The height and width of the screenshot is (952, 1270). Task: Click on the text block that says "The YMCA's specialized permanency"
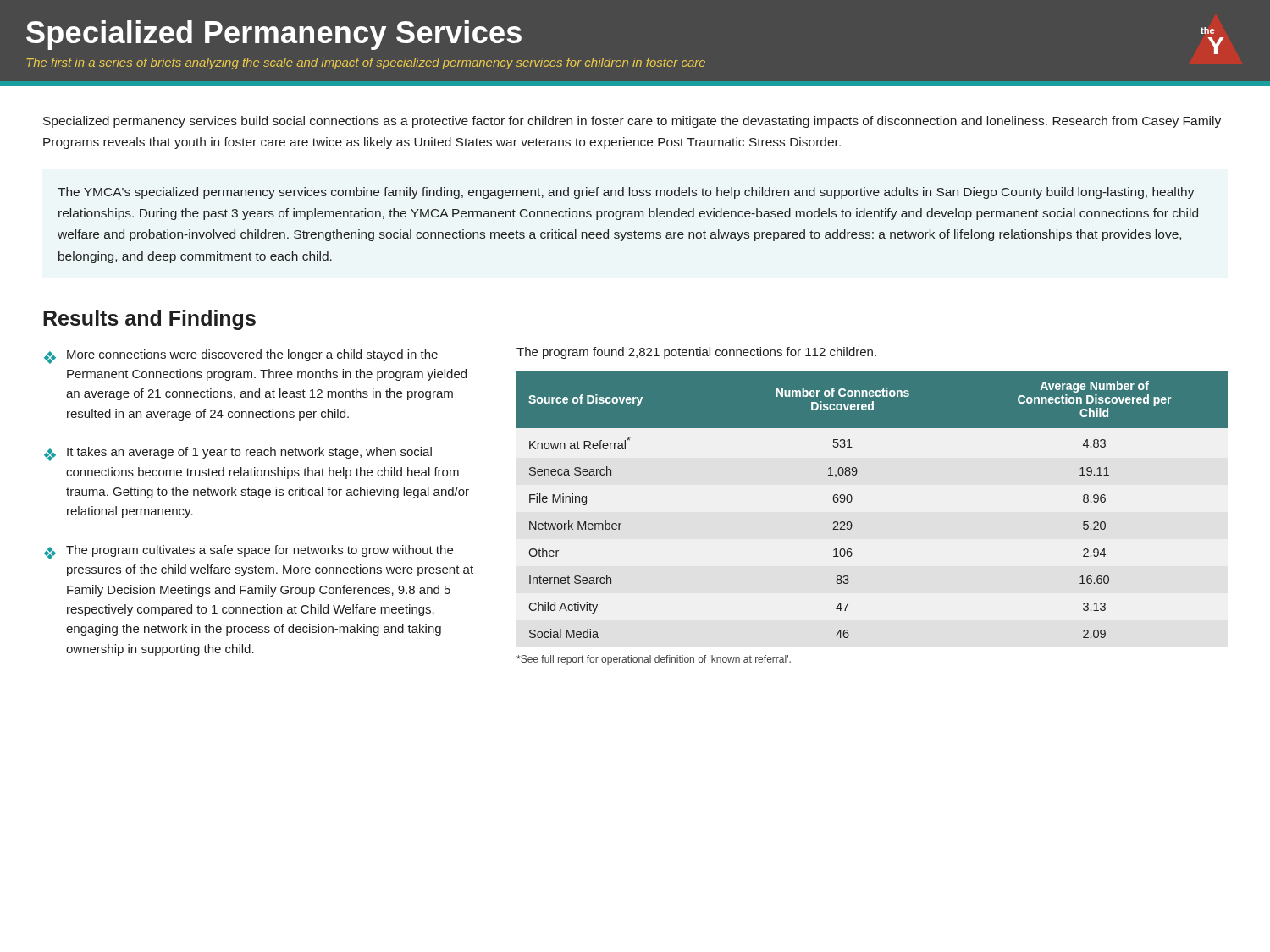[628, 224]
